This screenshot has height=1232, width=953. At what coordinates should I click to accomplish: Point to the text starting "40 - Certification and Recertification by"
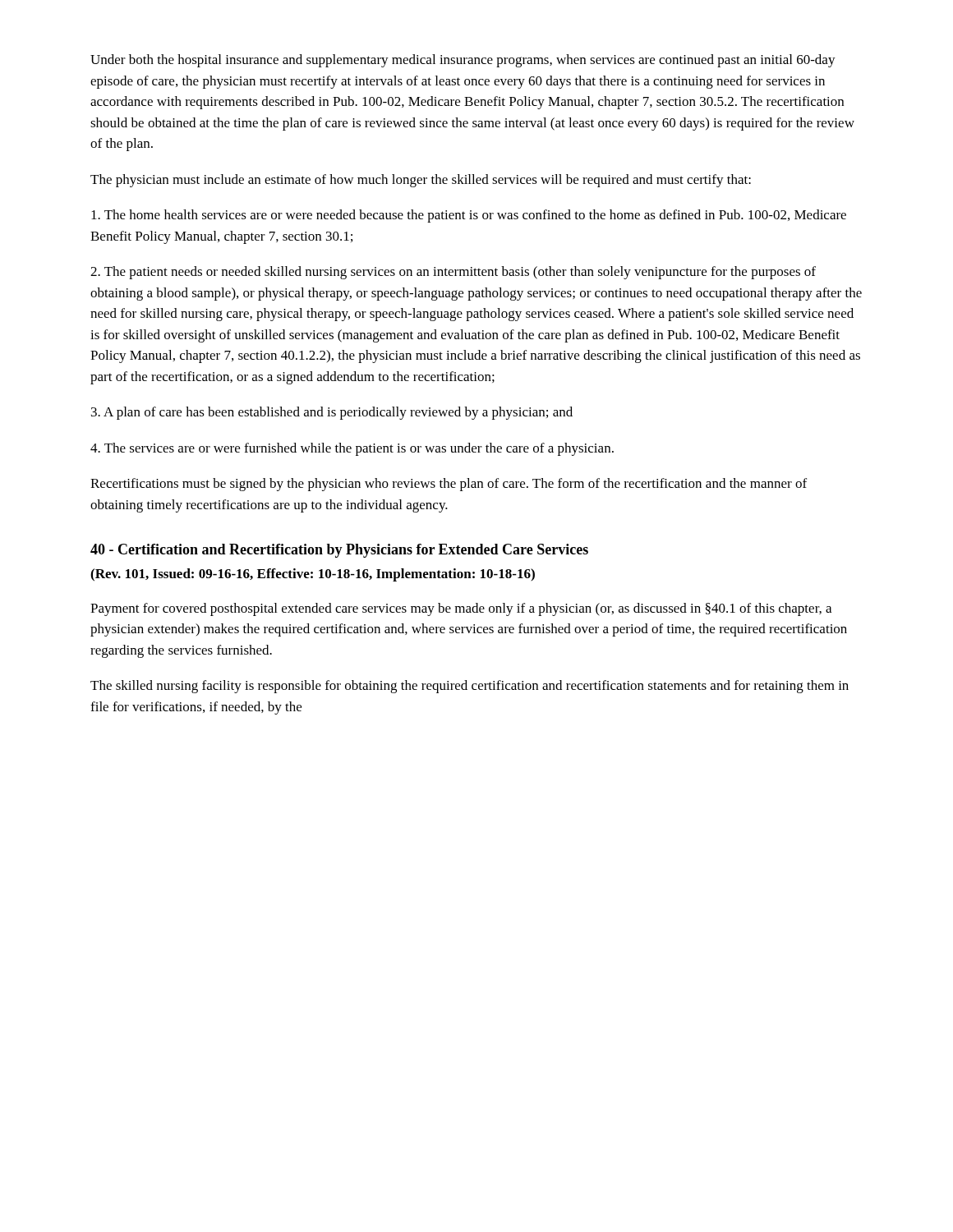(x=339, y=549)
